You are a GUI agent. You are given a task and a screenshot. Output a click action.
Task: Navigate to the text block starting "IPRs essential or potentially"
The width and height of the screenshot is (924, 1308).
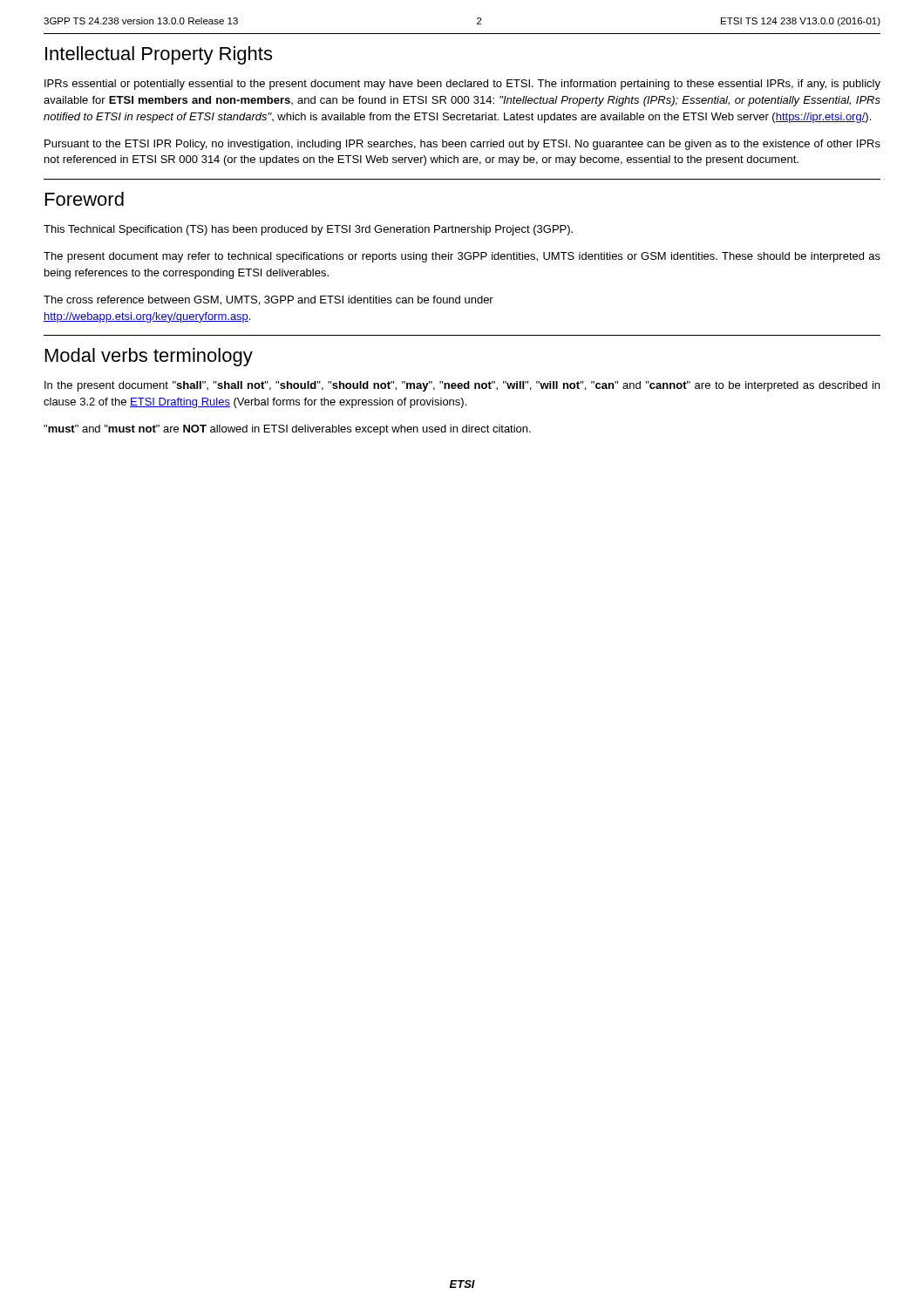coord(462,100)
